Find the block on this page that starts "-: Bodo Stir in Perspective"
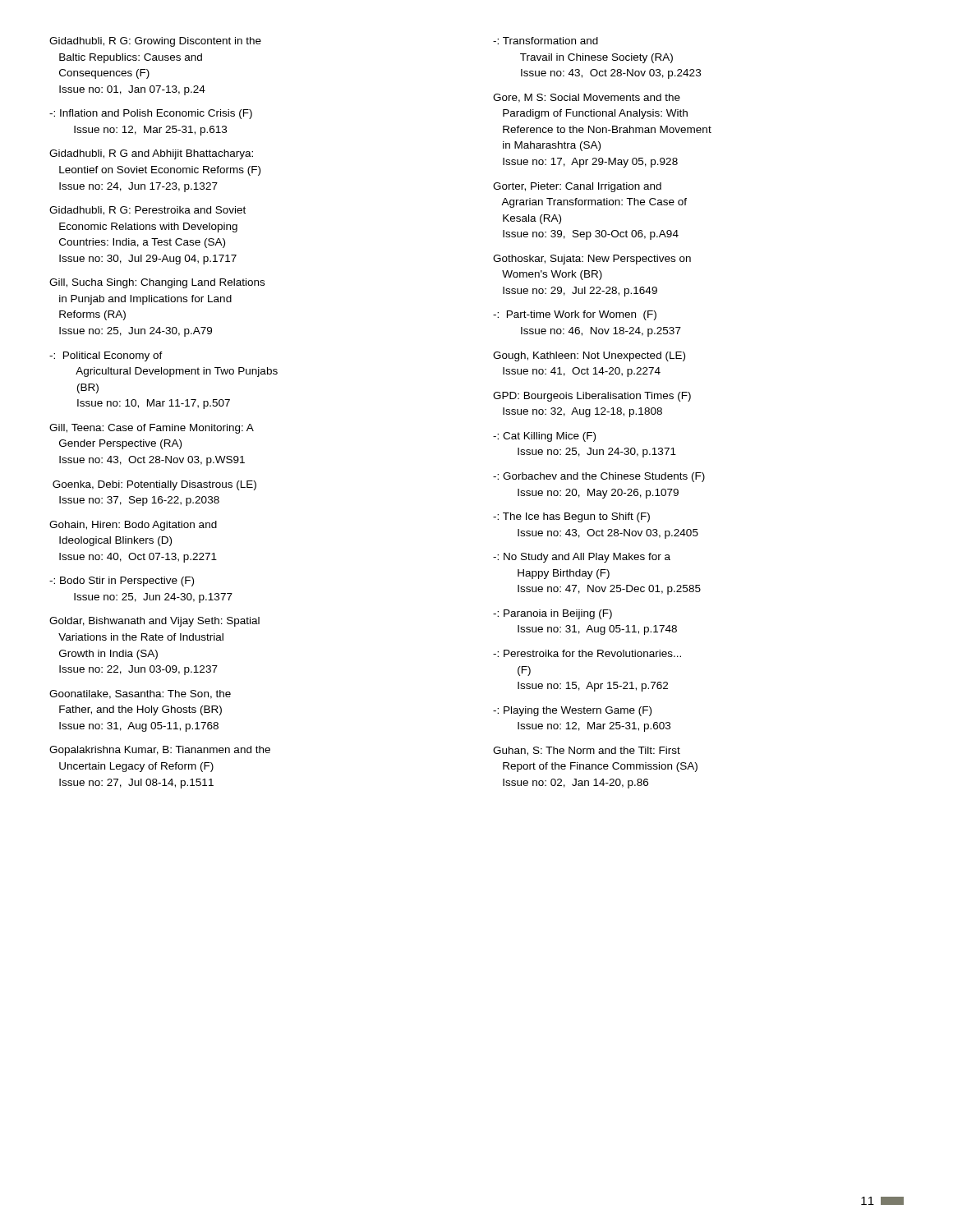This screenshot has width=953, height=1232. 141,589
